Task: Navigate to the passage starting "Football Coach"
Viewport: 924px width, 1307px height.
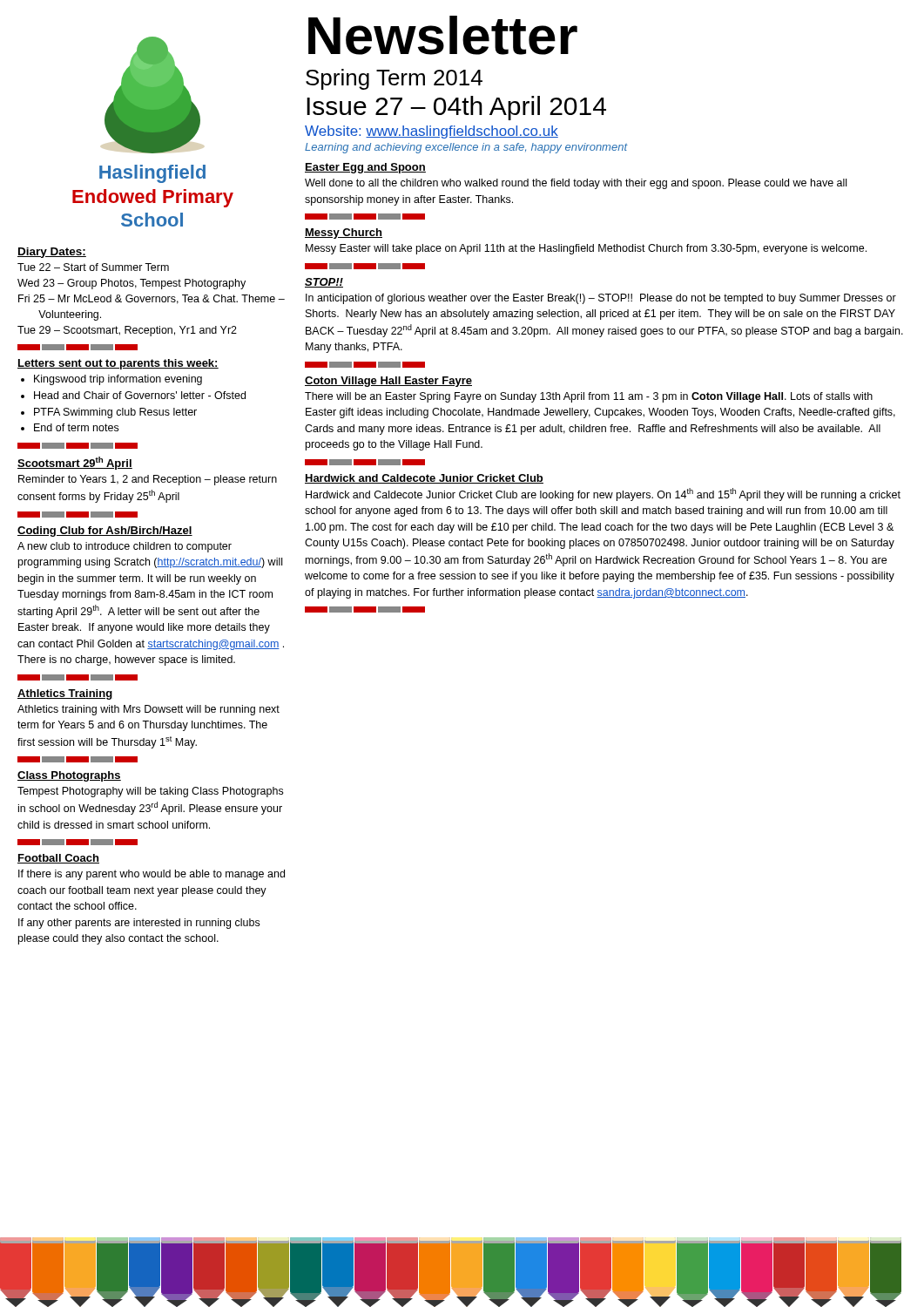Action: (x=58, y=858)
